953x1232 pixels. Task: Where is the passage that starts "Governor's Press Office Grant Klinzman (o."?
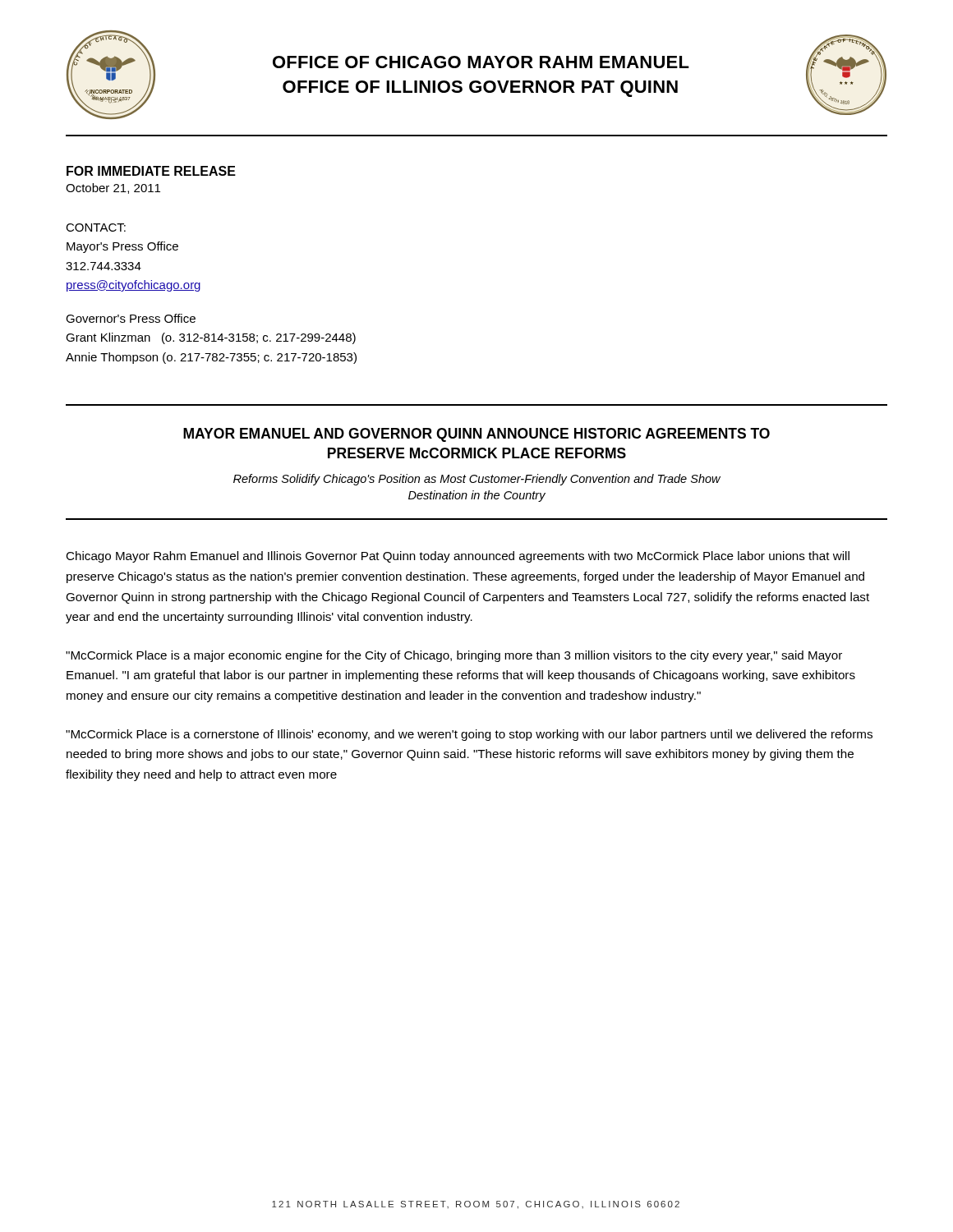(212, 337)
